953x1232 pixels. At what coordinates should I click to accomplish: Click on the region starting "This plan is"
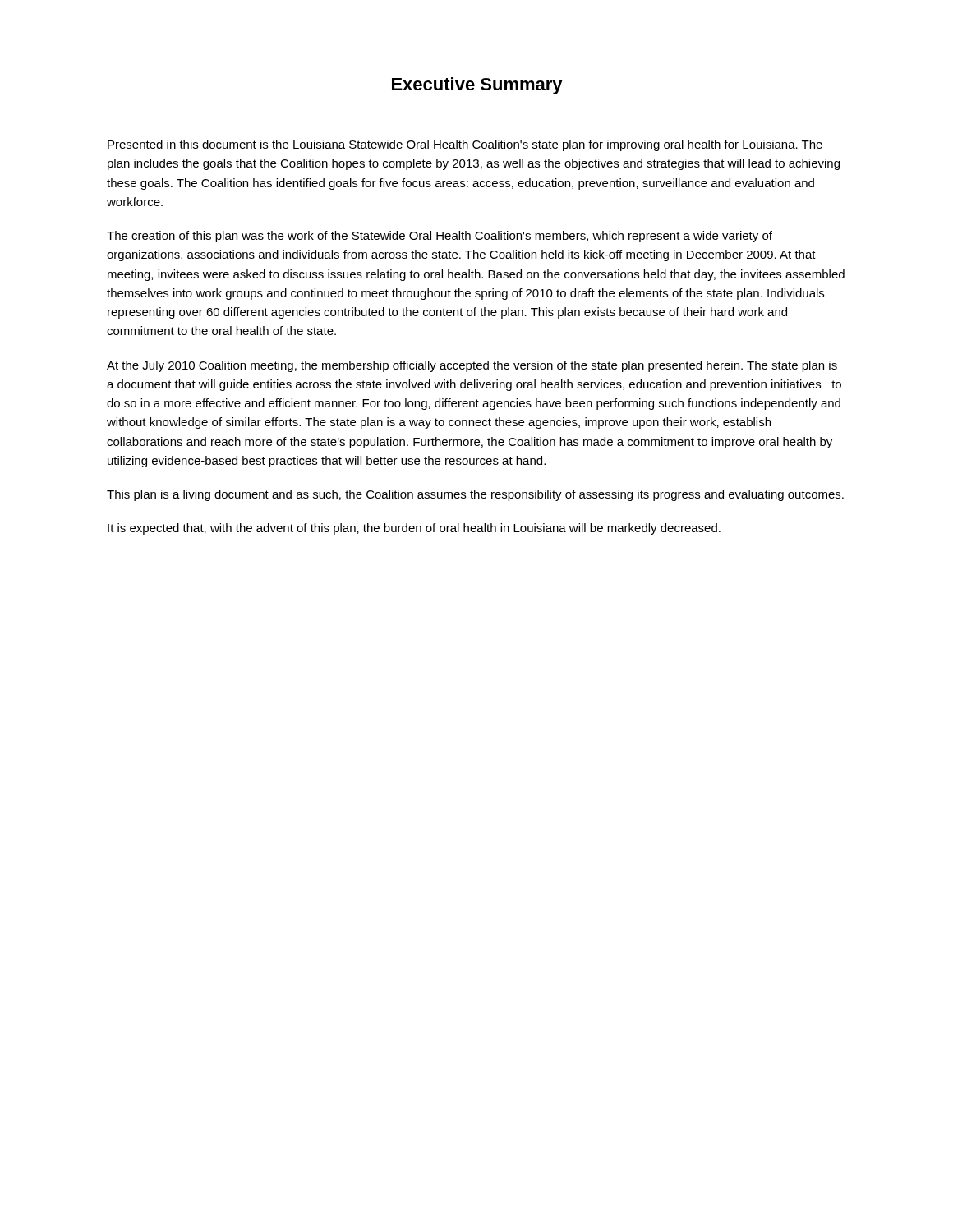click(476, 494)
